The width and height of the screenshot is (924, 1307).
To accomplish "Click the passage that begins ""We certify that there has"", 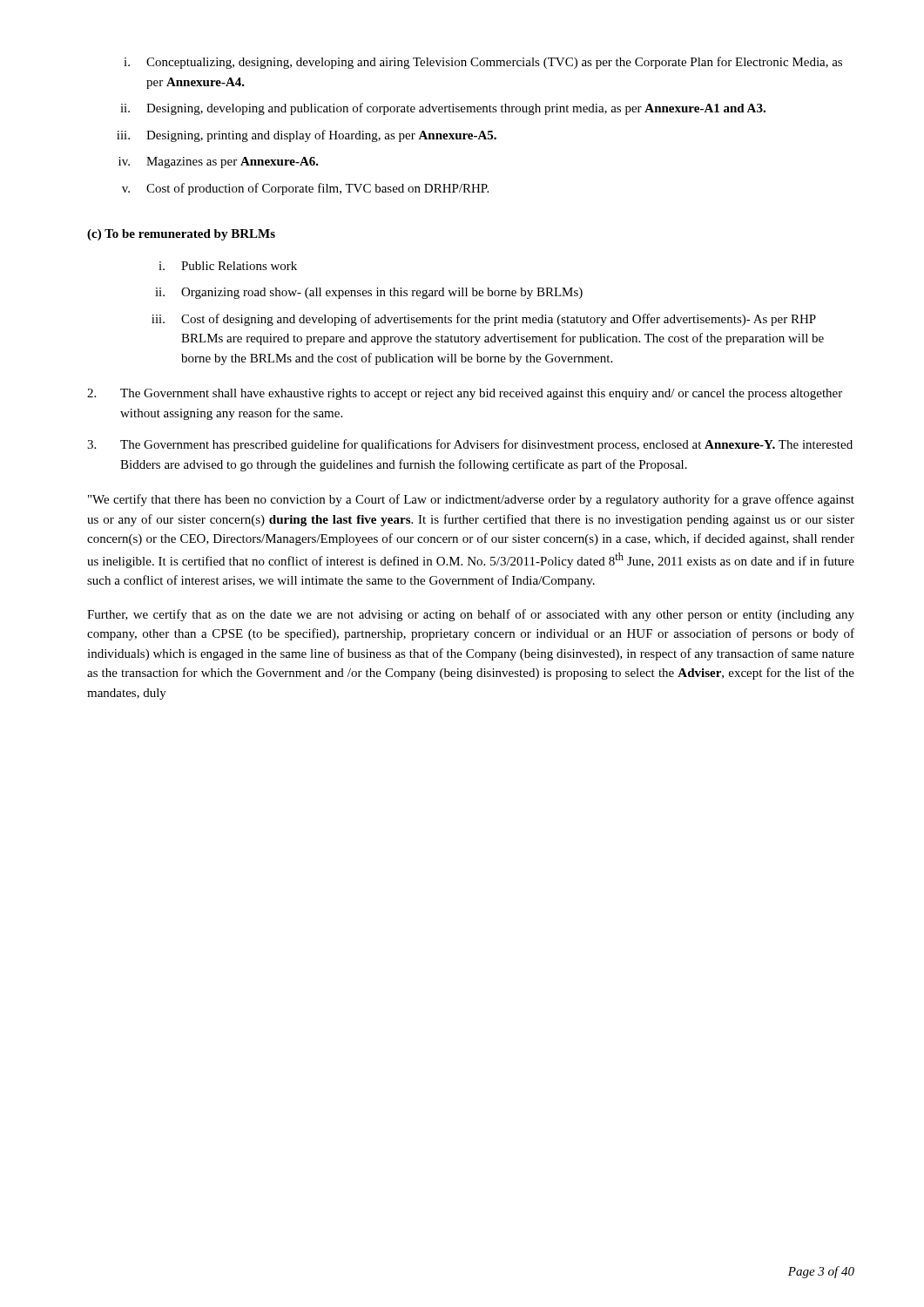I will pos(471,500).
